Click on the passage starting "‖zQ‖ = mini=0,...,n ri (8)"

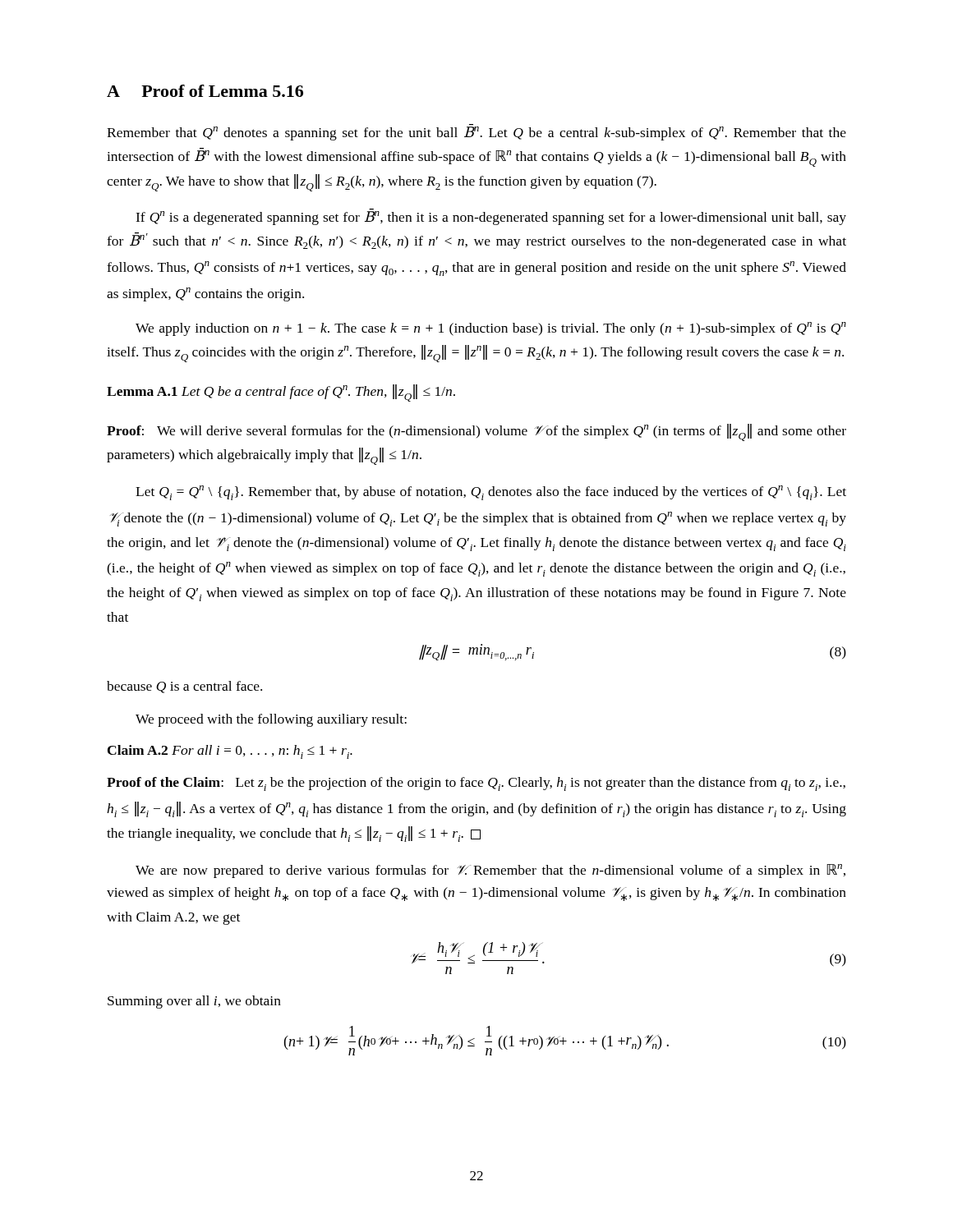click(476, 652)
